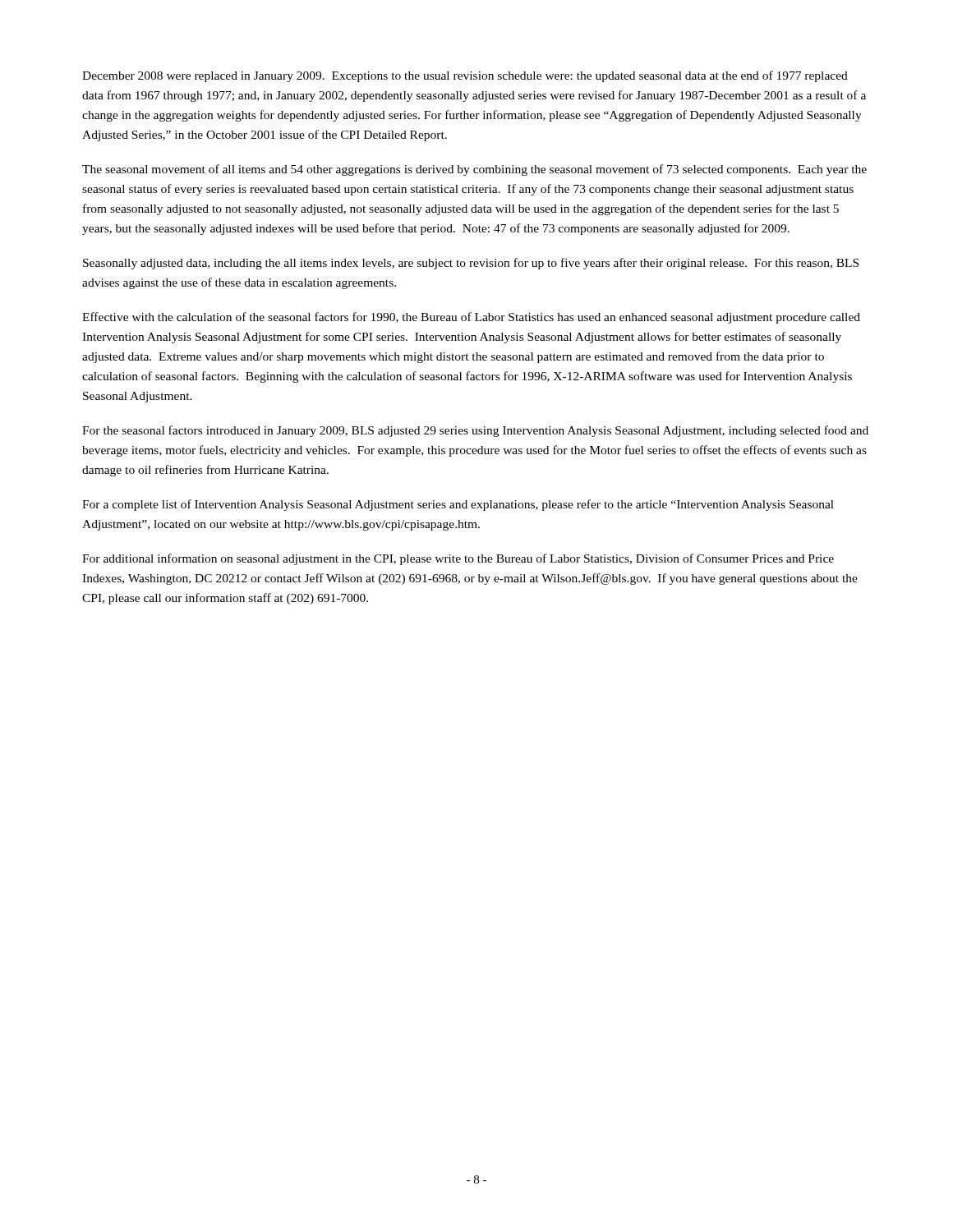Screen dimensions: 1232x953
Task: Where is the passage that starts "For the seasonal factors introduced"?
Action: (475, 450)
